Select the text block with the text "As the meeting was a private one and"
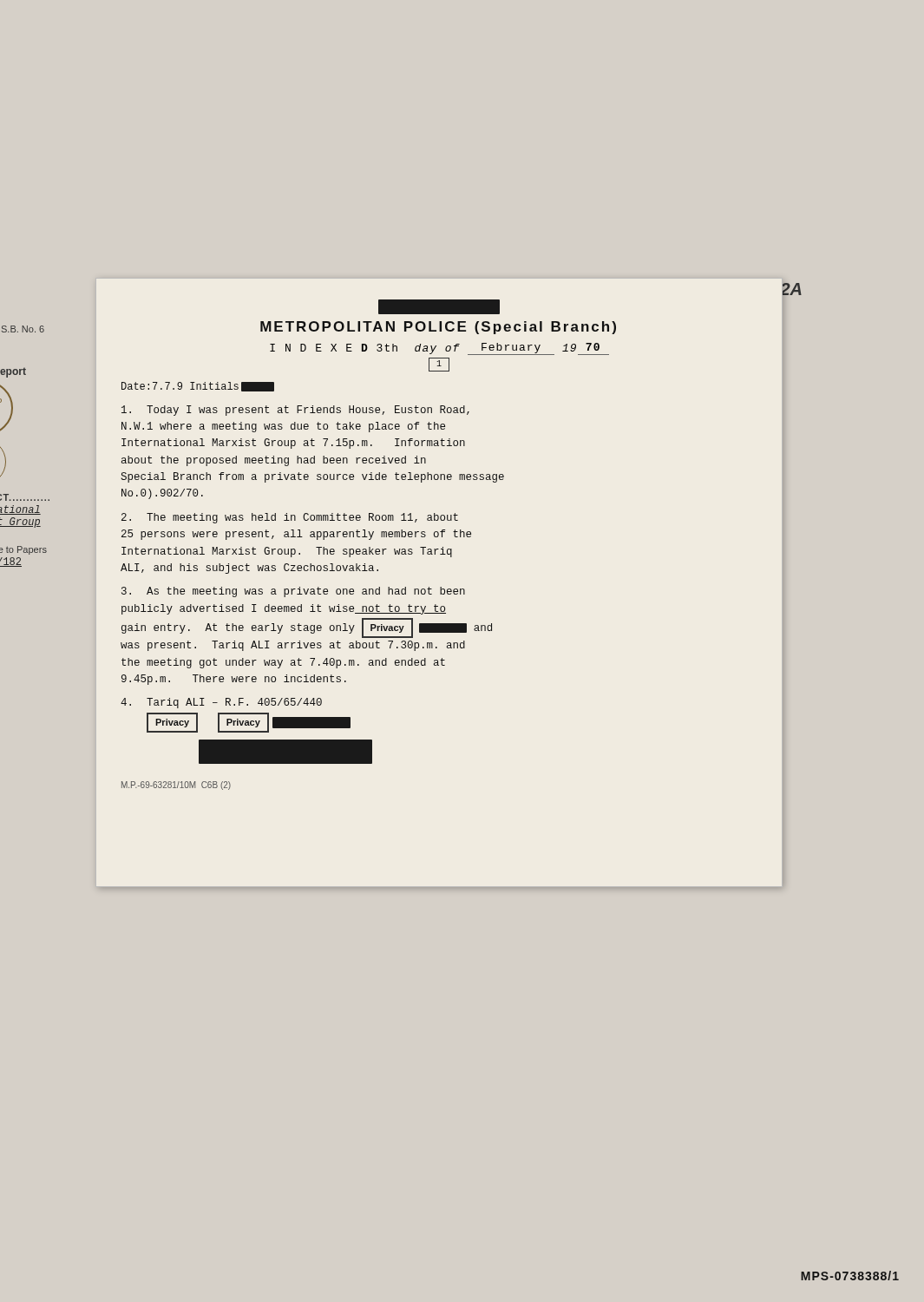924x1302 pixels. 307,636
